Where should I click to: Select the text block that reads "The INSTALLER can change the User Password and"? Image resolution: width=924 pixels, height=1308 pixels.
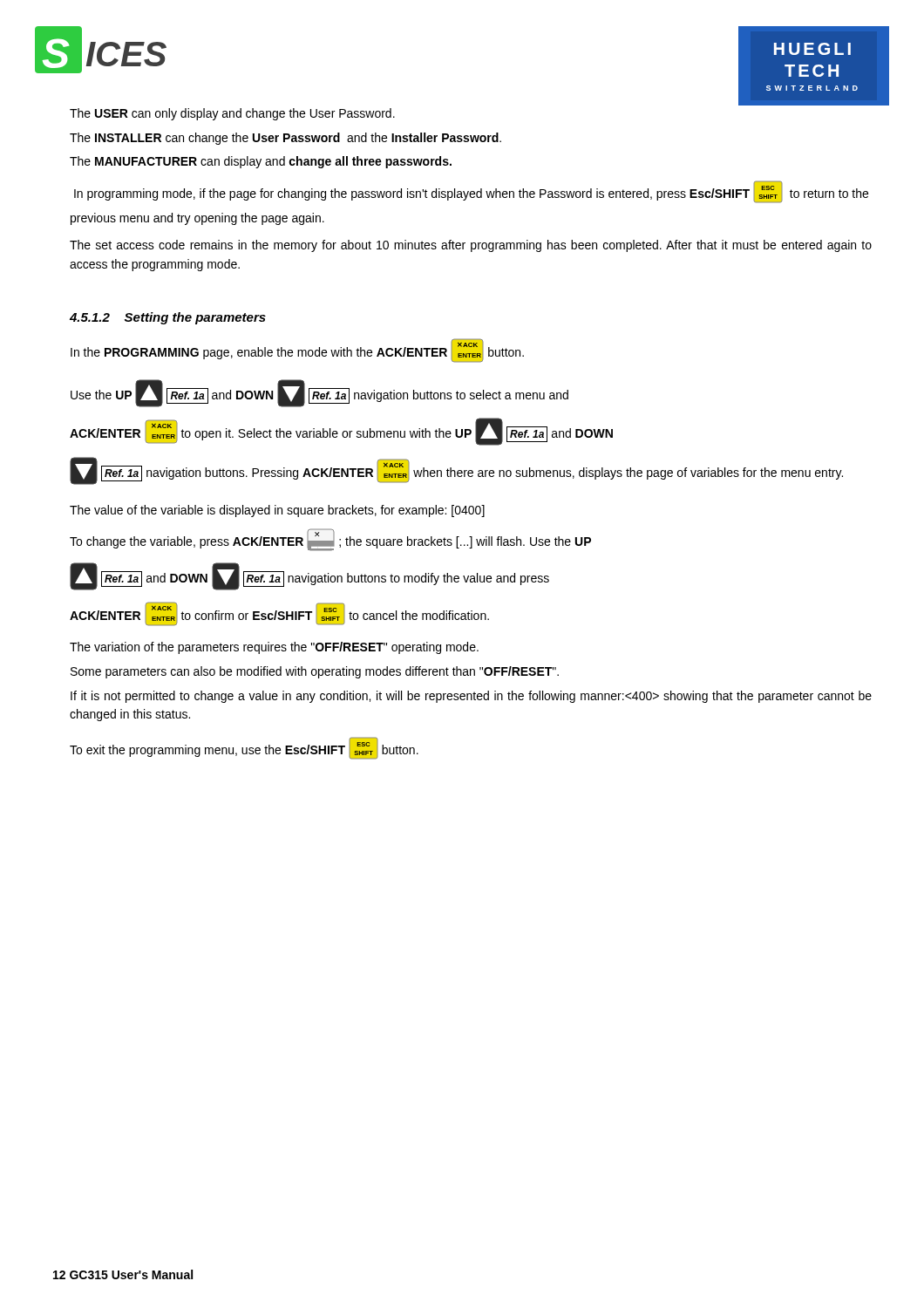click(x=286, y=138)
